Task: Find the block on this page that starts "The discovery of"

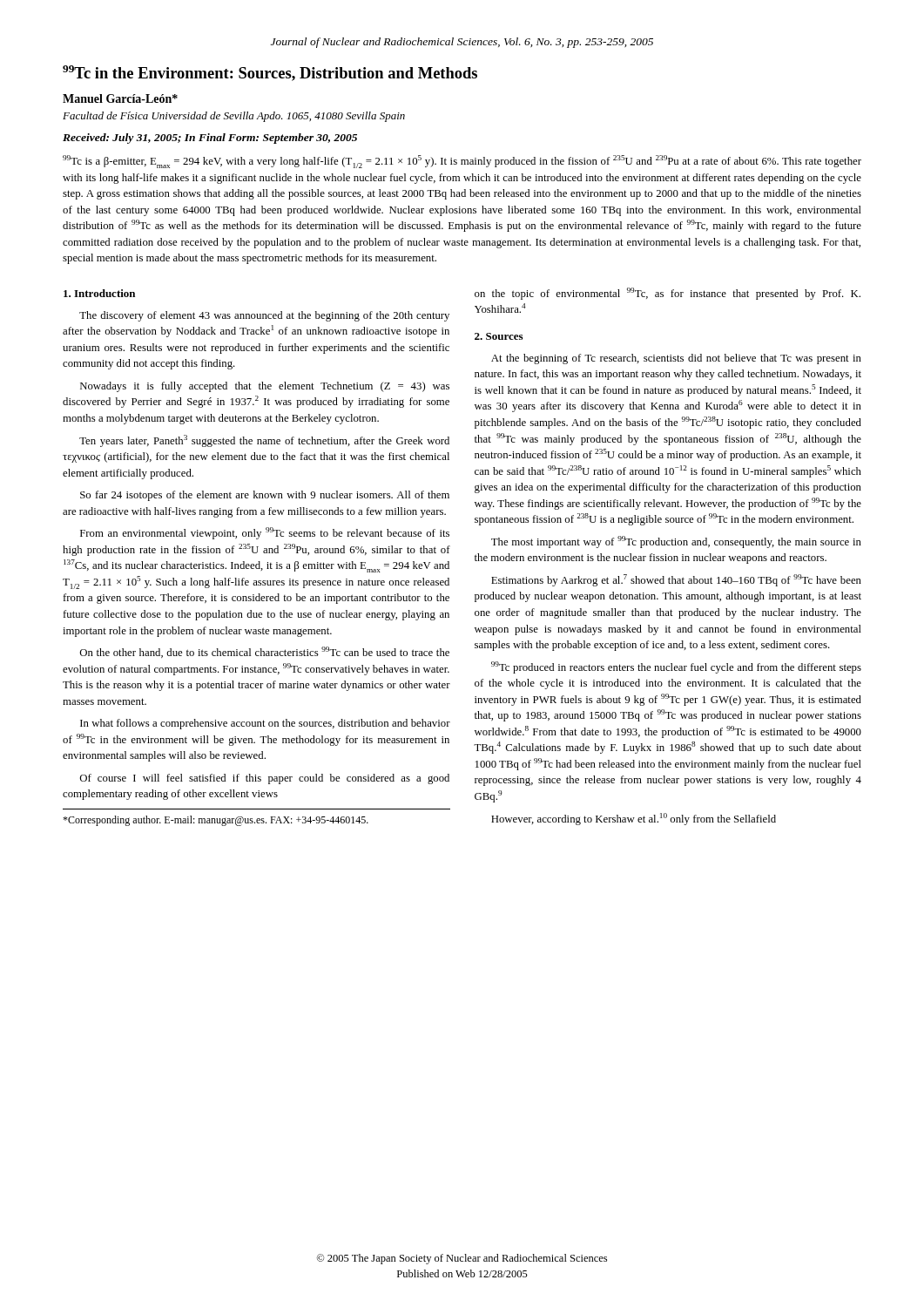Action: [x=256, y=555]
